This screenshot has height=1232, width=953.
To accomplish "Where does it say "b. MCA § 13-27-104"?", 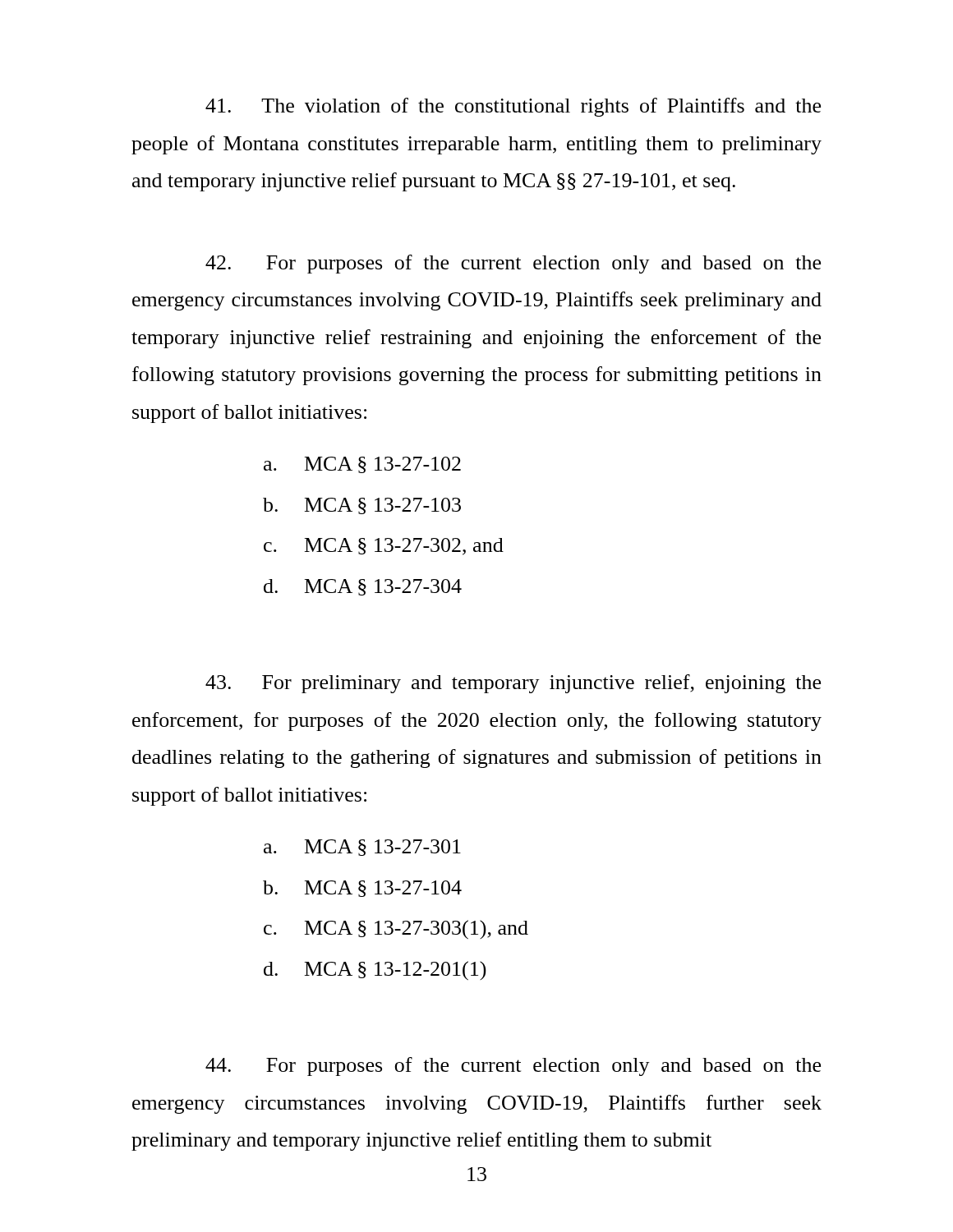I will pyautogui.click(x=362, y=889).
